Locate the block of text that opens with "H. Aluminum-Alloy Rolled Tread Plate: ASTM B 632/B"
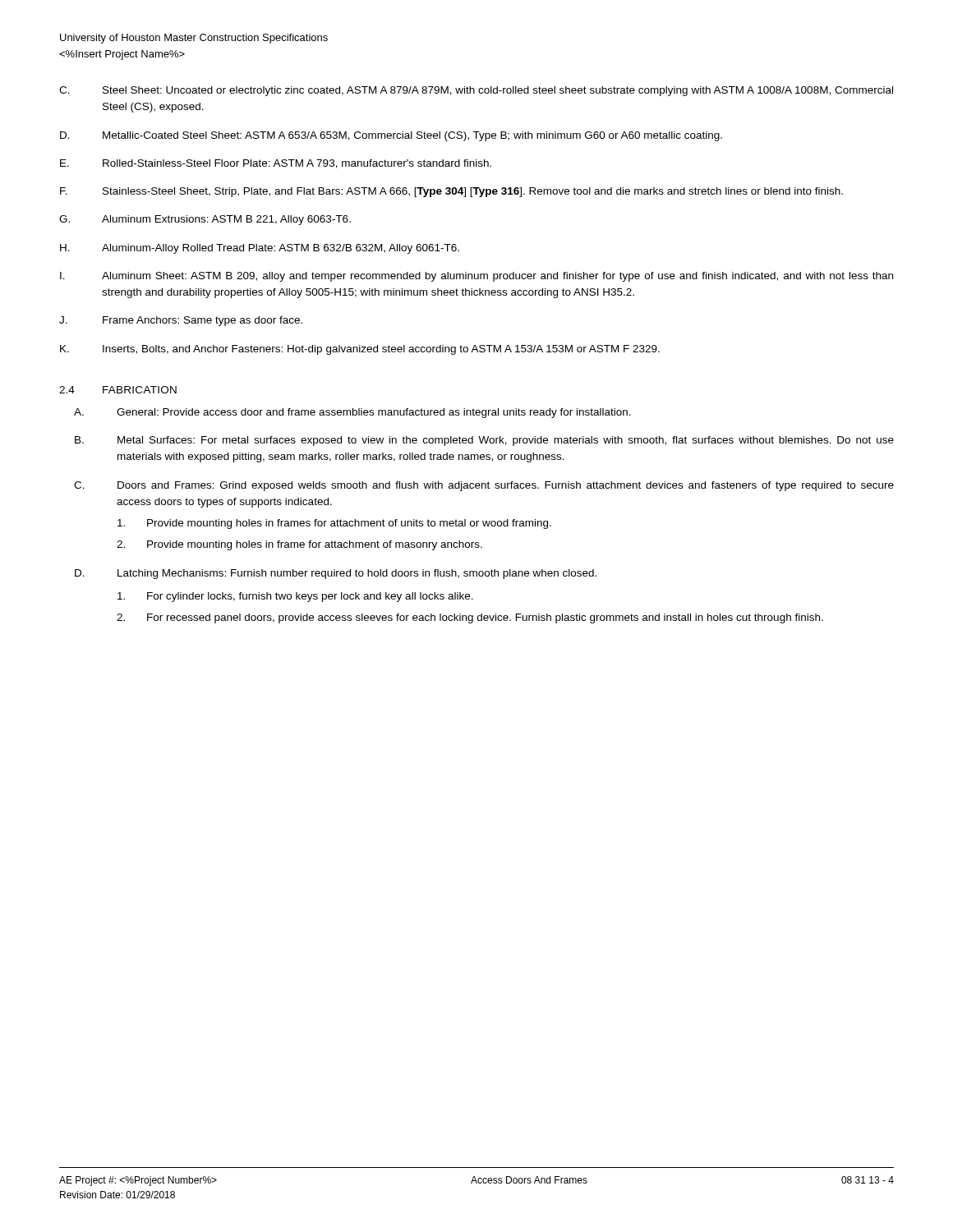This screenshot has width=953, height=1232. coord(260,249)
